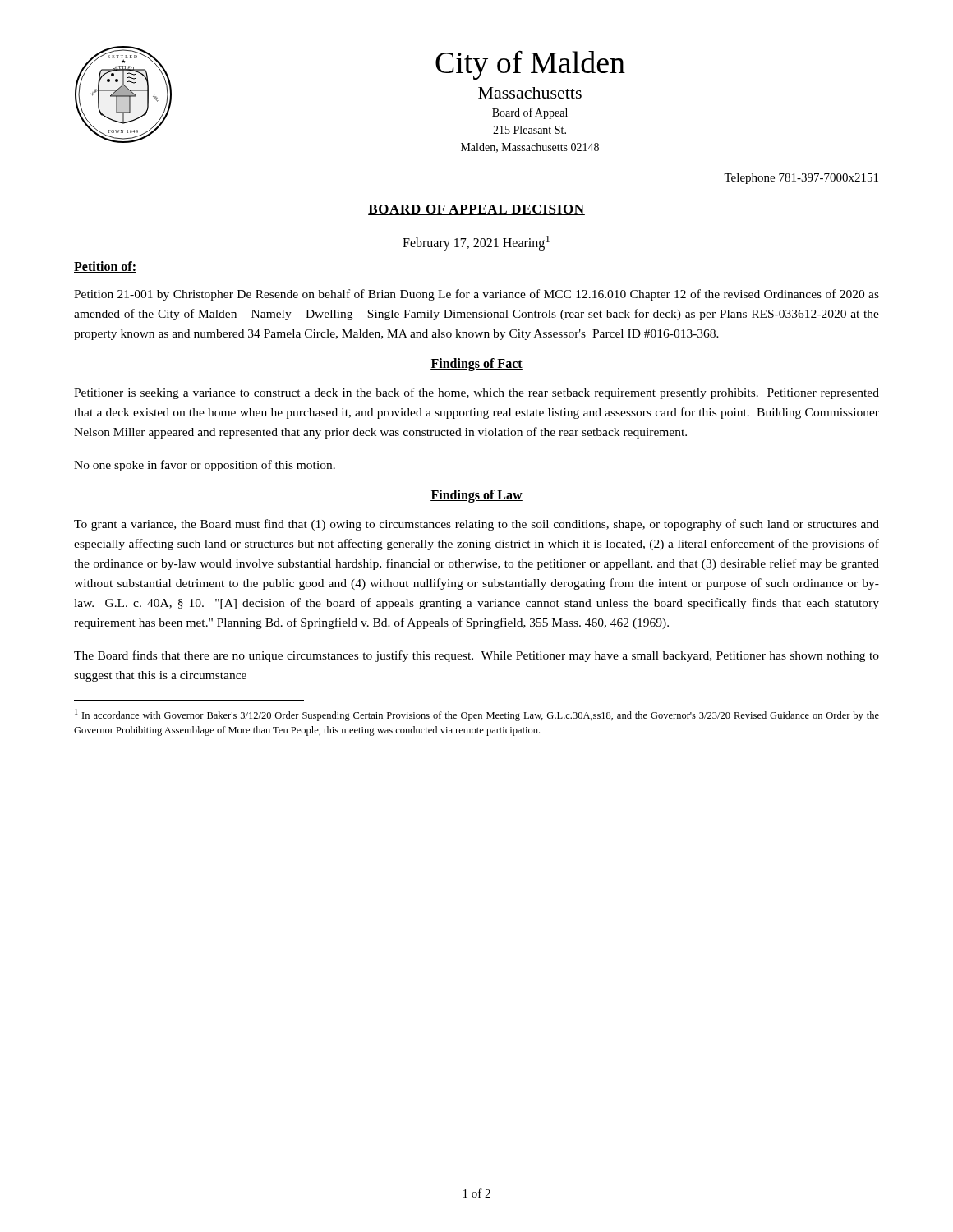Navigate to the element starting "Findings of Law"
The image size is (953, 1232).
pos(476,495)
